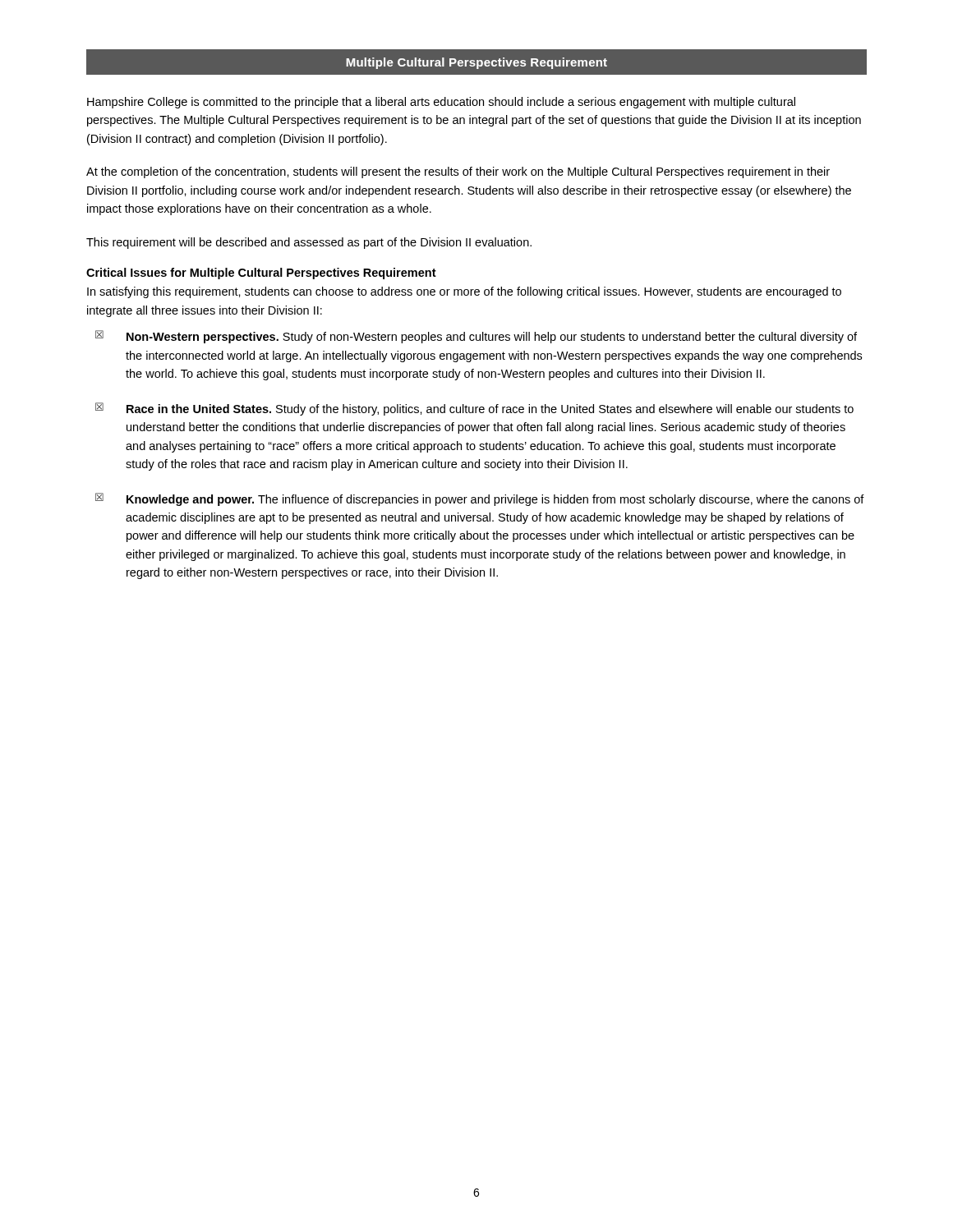Navigate to the passage starting "Hampshire College is committed"
This screenshot has height=1232, width=953.
click(474, 120)
